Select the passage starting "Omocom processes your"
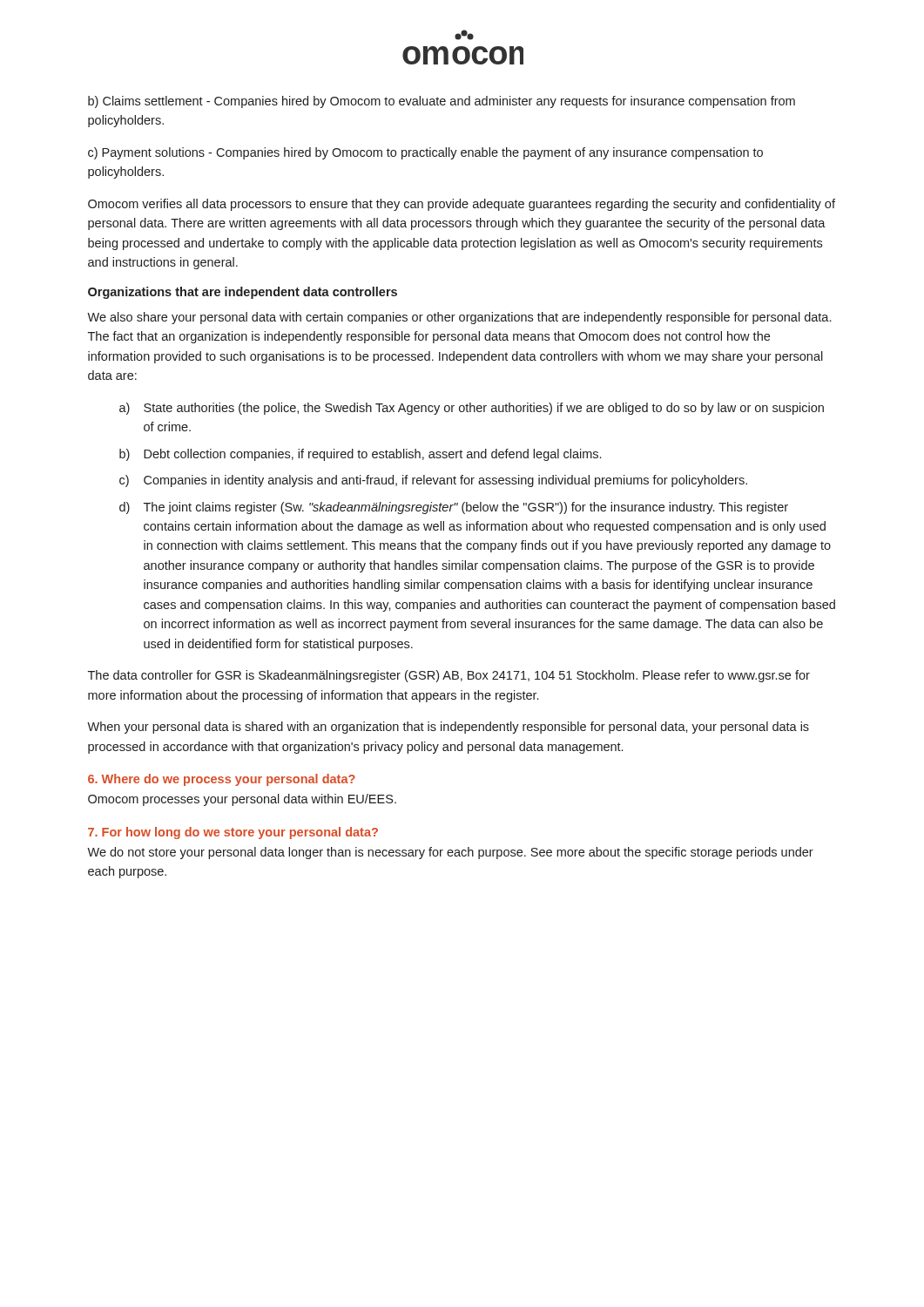This screenshot has height=1307, width=924. click(242, 799)
